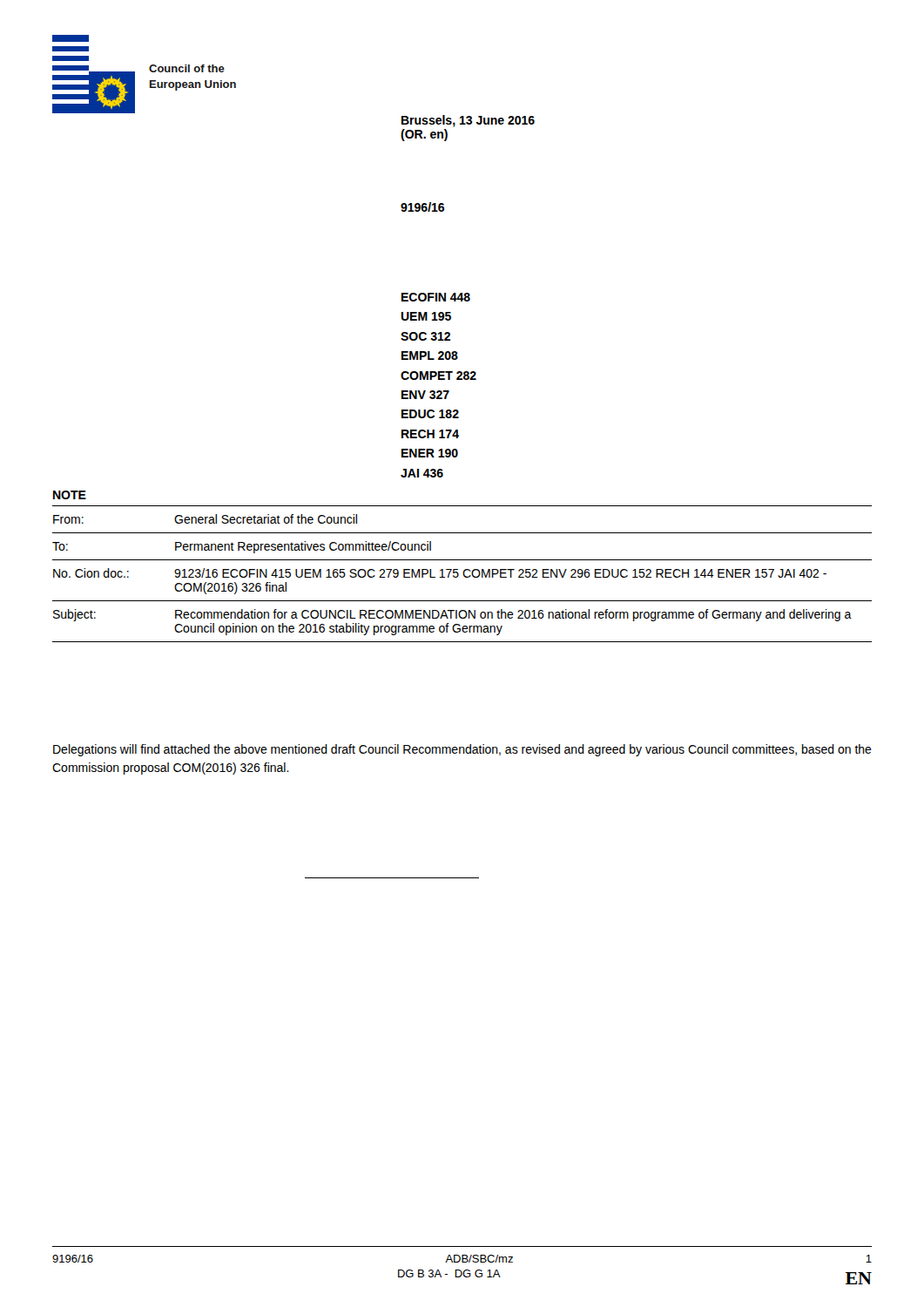Navigate to the passage starting "Brussels, 13 June 2016(OR. en)"
Viewport: 924px width, 1307px height.
coord(468,127)
